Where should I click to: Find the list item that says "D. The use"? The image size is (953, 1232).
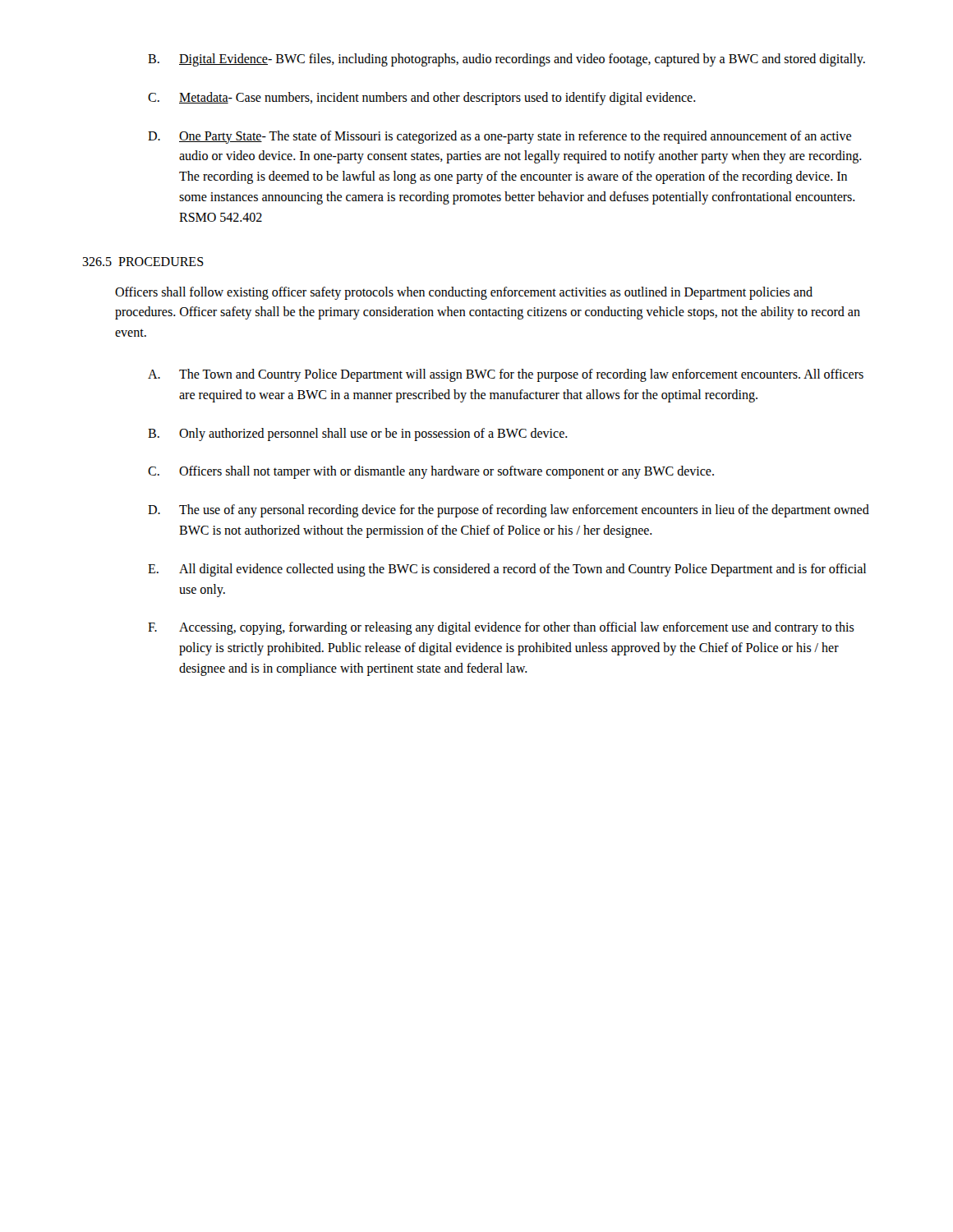point(509,521)
